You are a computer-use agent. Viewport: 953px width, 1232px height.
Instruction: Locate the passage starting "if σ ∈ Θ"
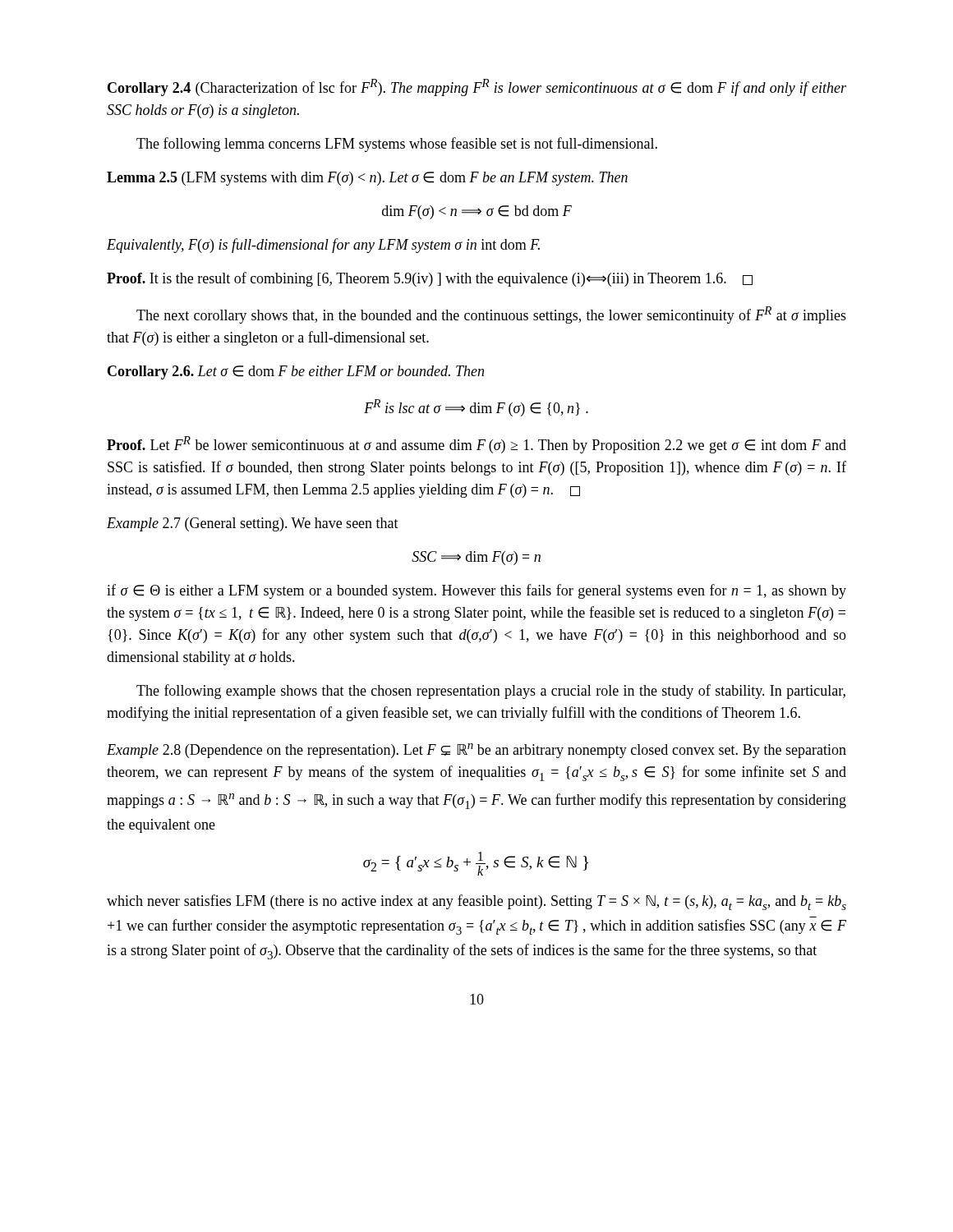476,624
